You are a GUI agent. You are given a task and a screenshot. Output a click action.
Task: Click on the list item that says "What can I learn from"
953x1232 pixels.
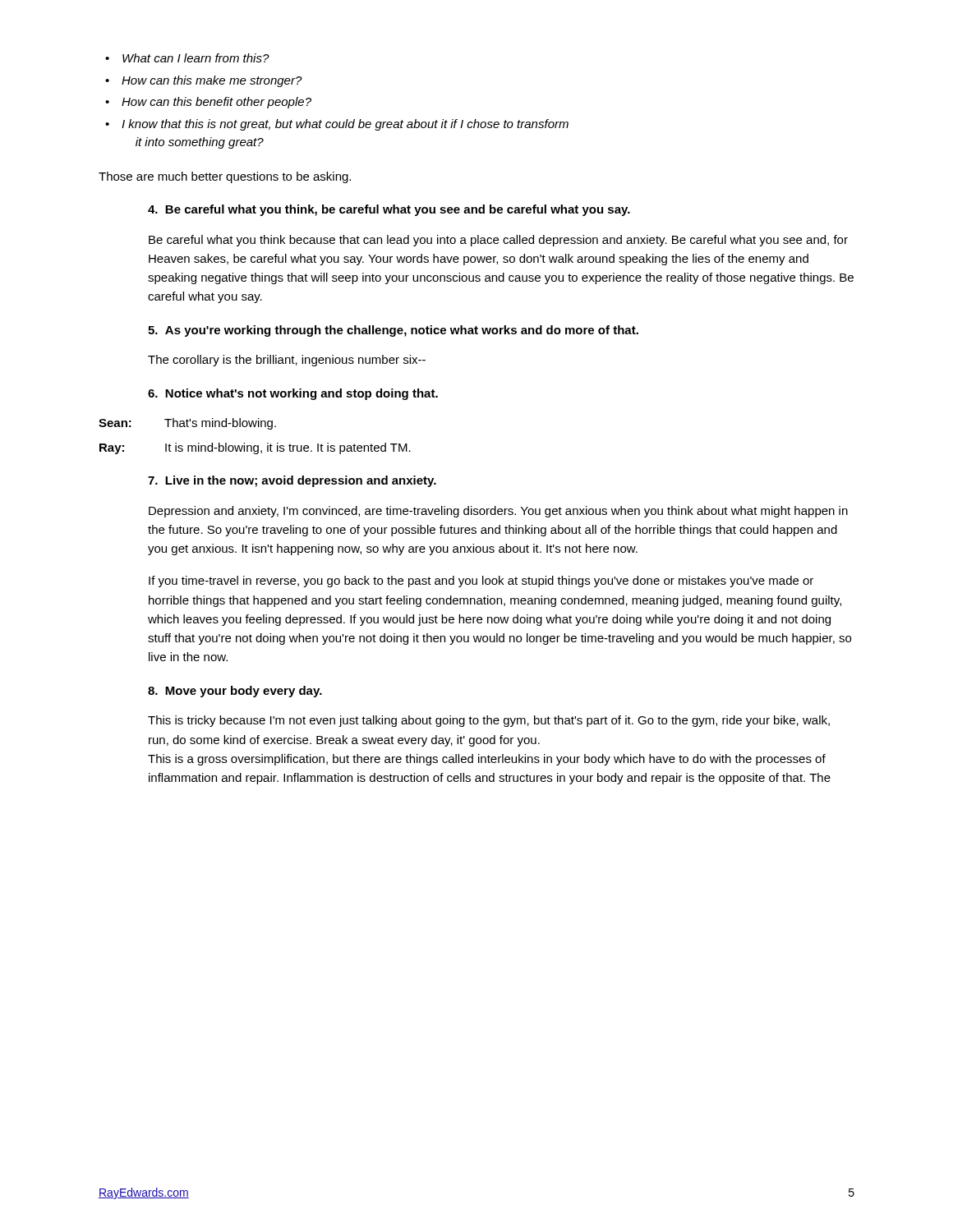187,58
